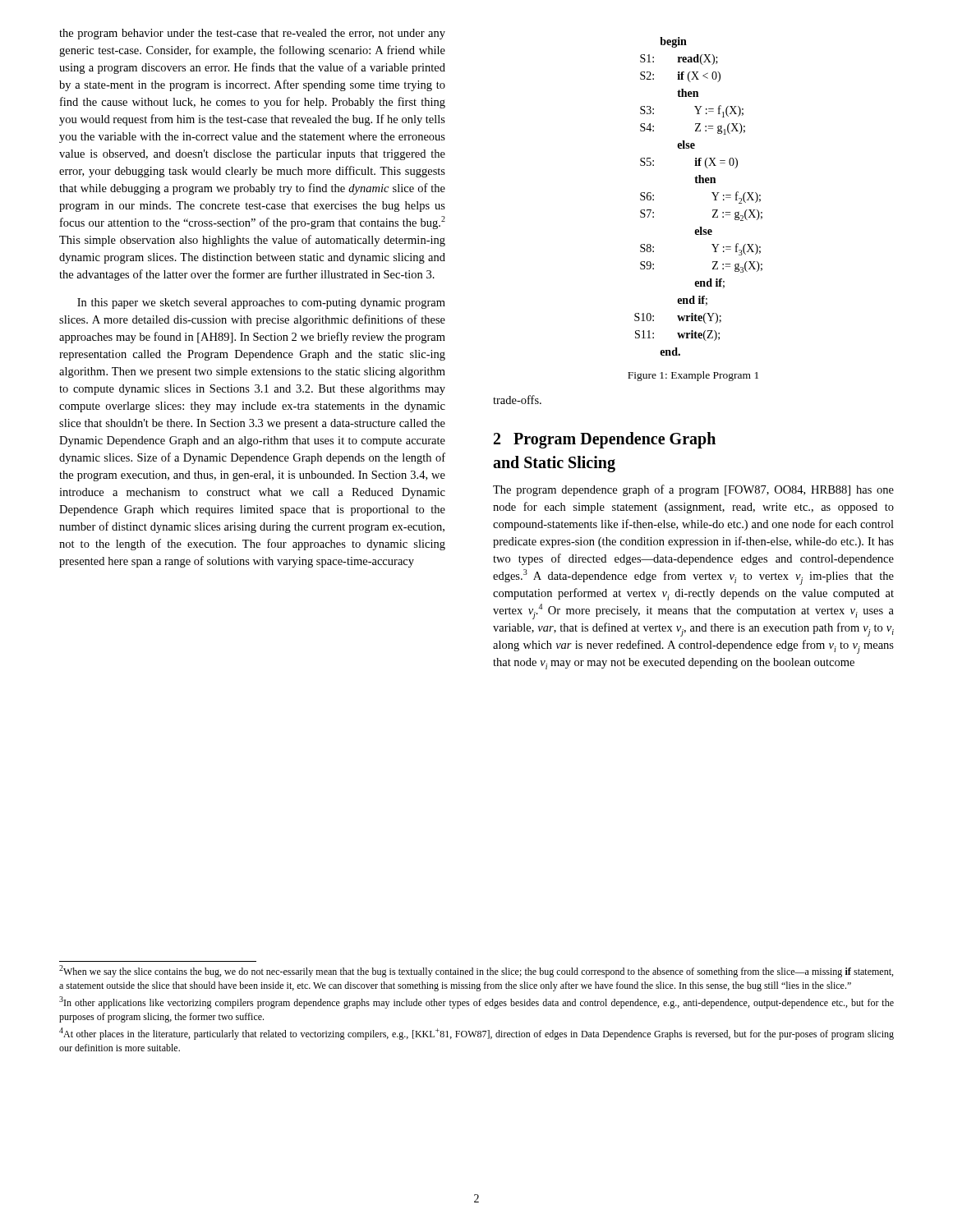
Task: Point to the section header beginning "2 Program Dependence Graphand"
Action: tap(693, 451)
